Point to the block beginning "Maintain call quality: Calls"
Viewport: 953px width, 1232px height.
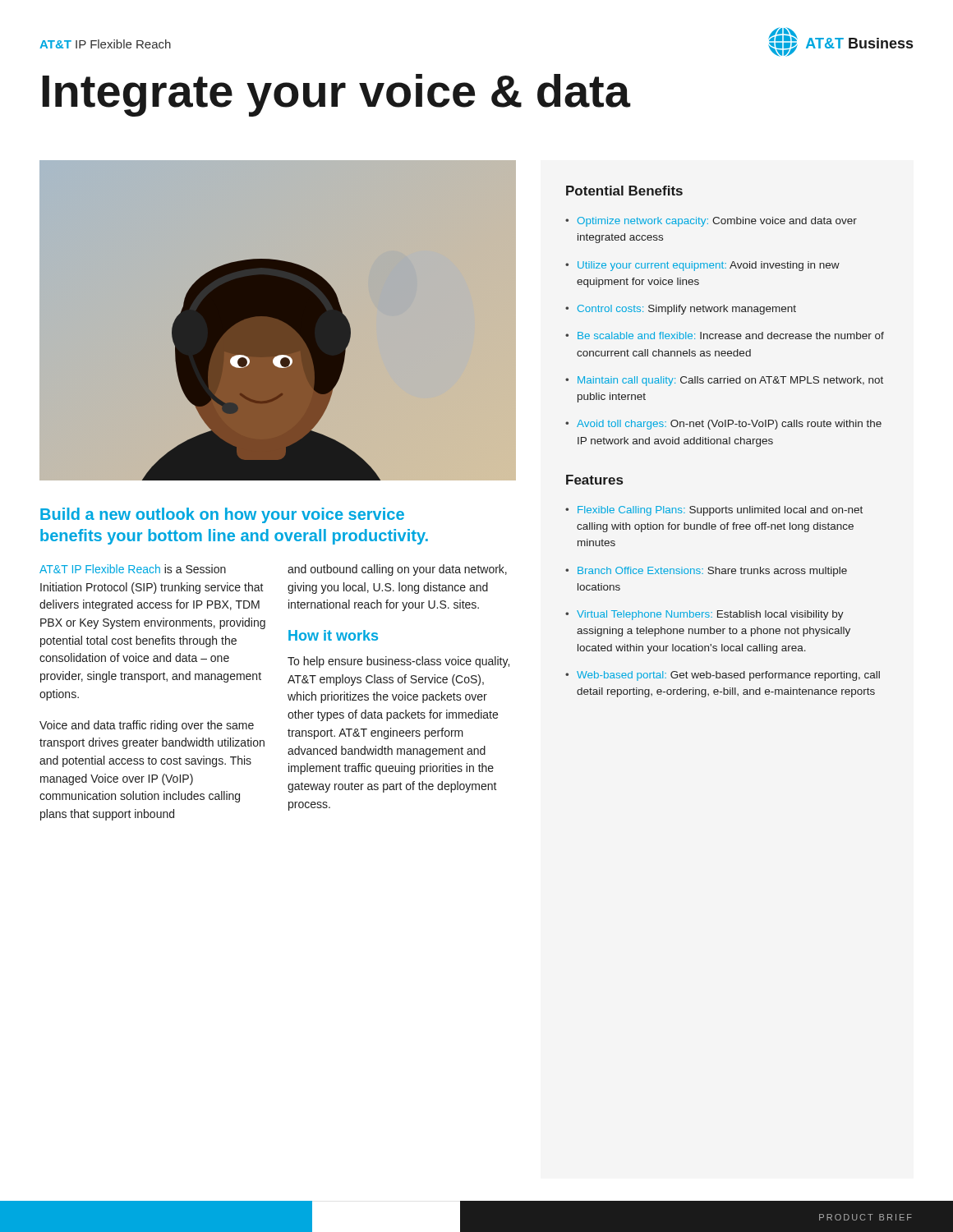click(x=730, y=388)
